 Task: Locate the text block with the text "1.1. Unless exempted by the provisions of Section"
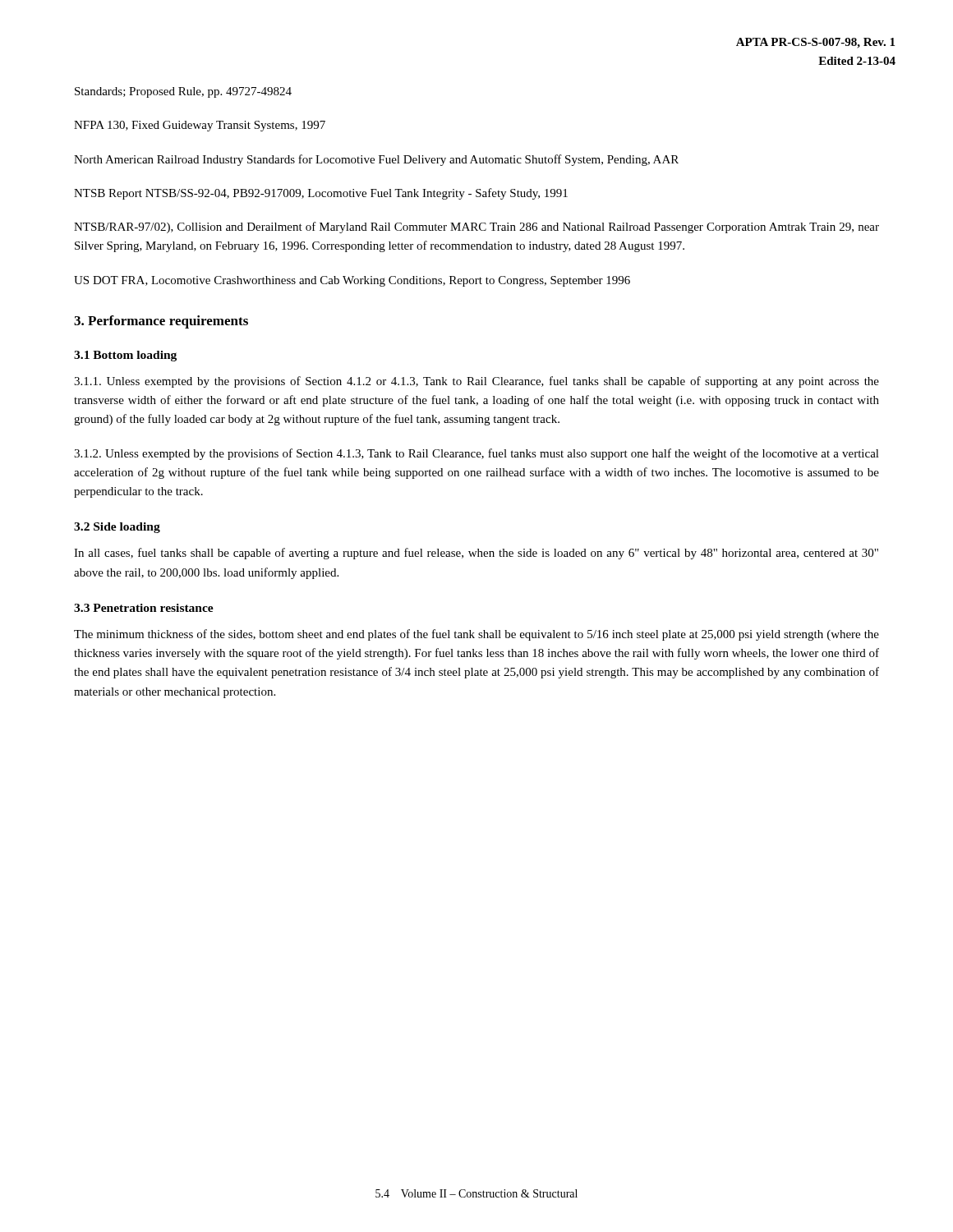point(476,400)
